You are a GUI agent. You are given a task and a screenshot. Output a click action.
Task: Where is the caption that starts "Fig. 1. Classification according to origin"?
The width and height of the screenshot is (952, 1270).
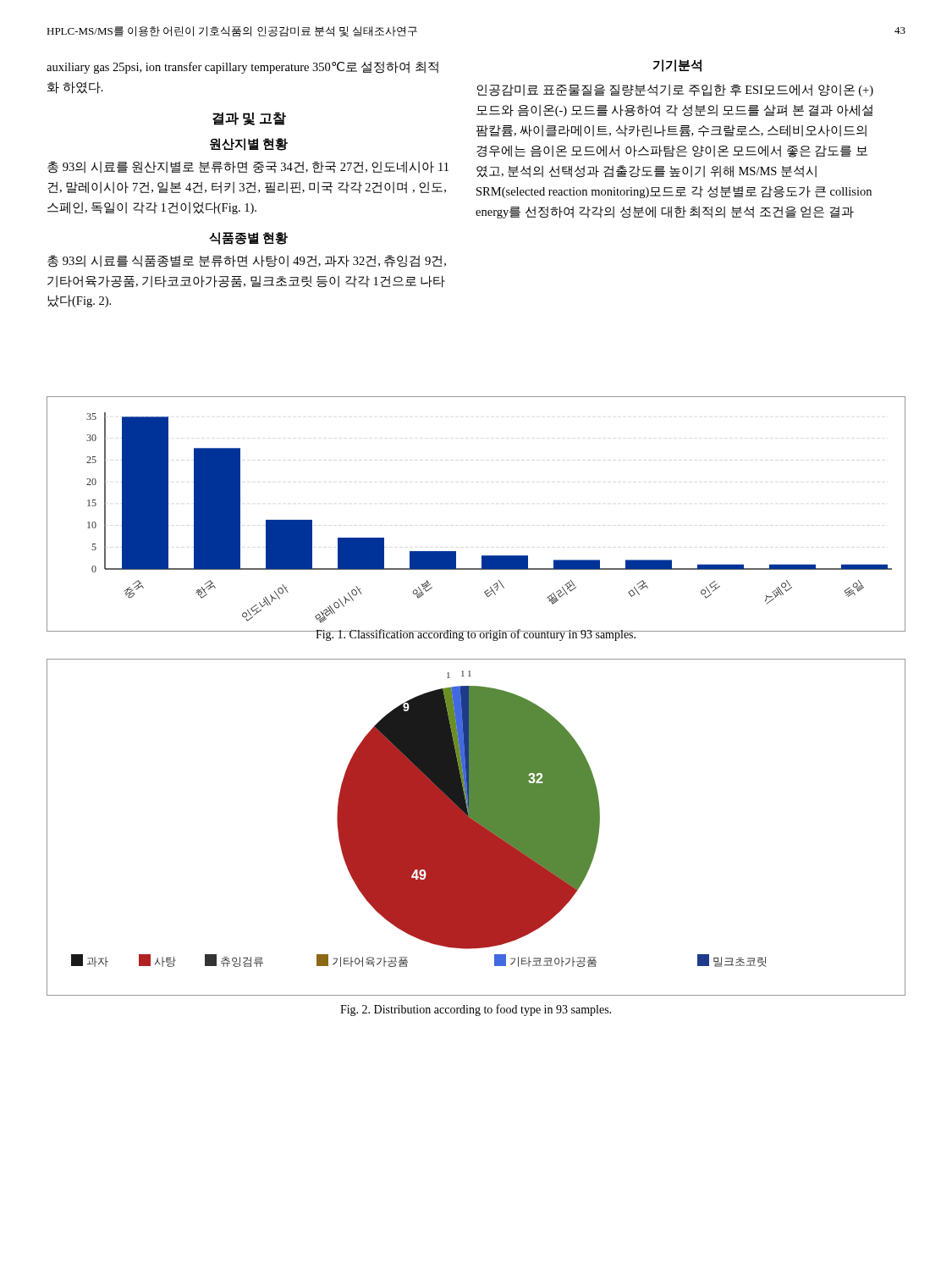[x=476, y=635]
